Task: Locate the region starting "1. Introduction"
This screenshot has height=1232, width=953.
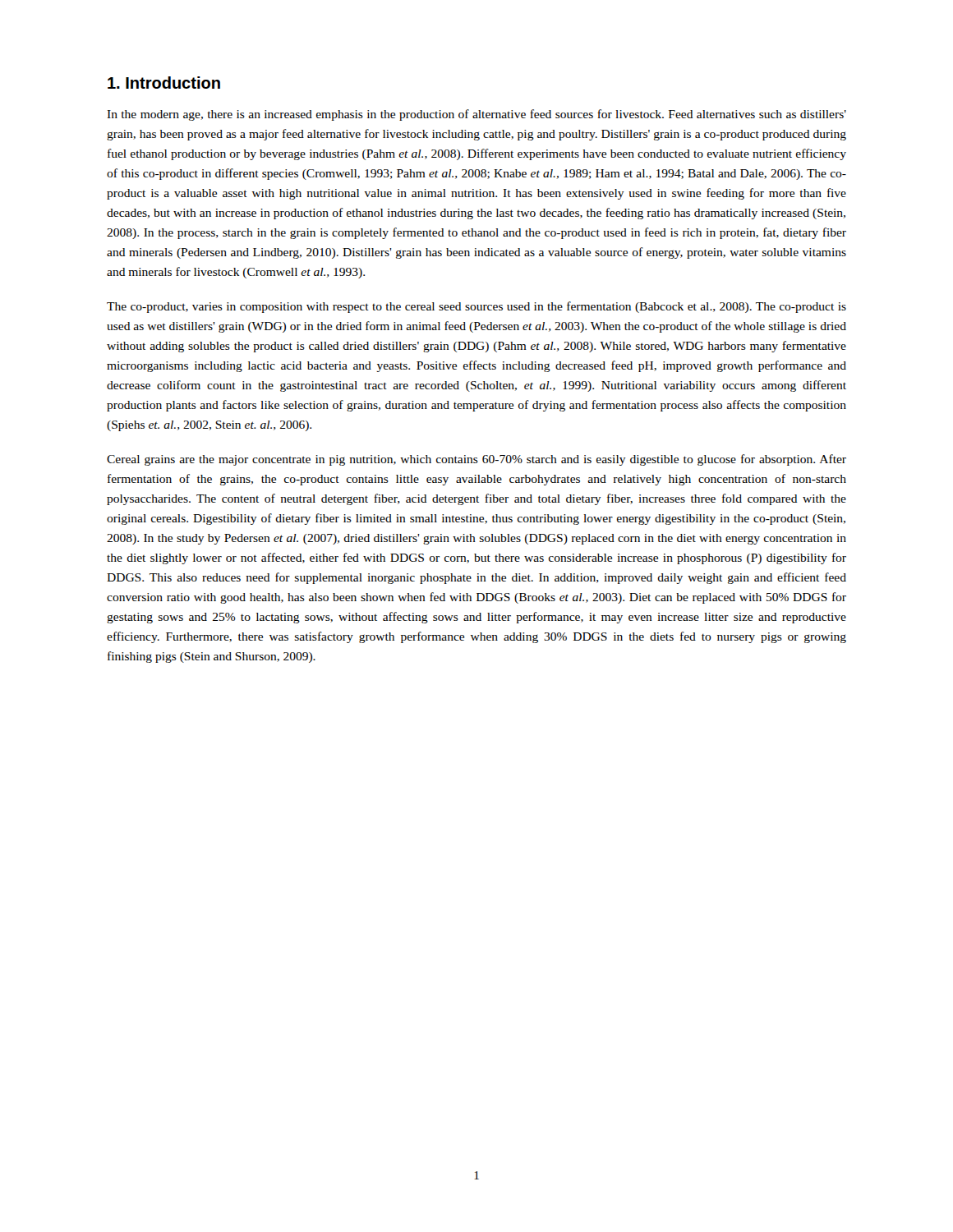Action: [164, 83]
